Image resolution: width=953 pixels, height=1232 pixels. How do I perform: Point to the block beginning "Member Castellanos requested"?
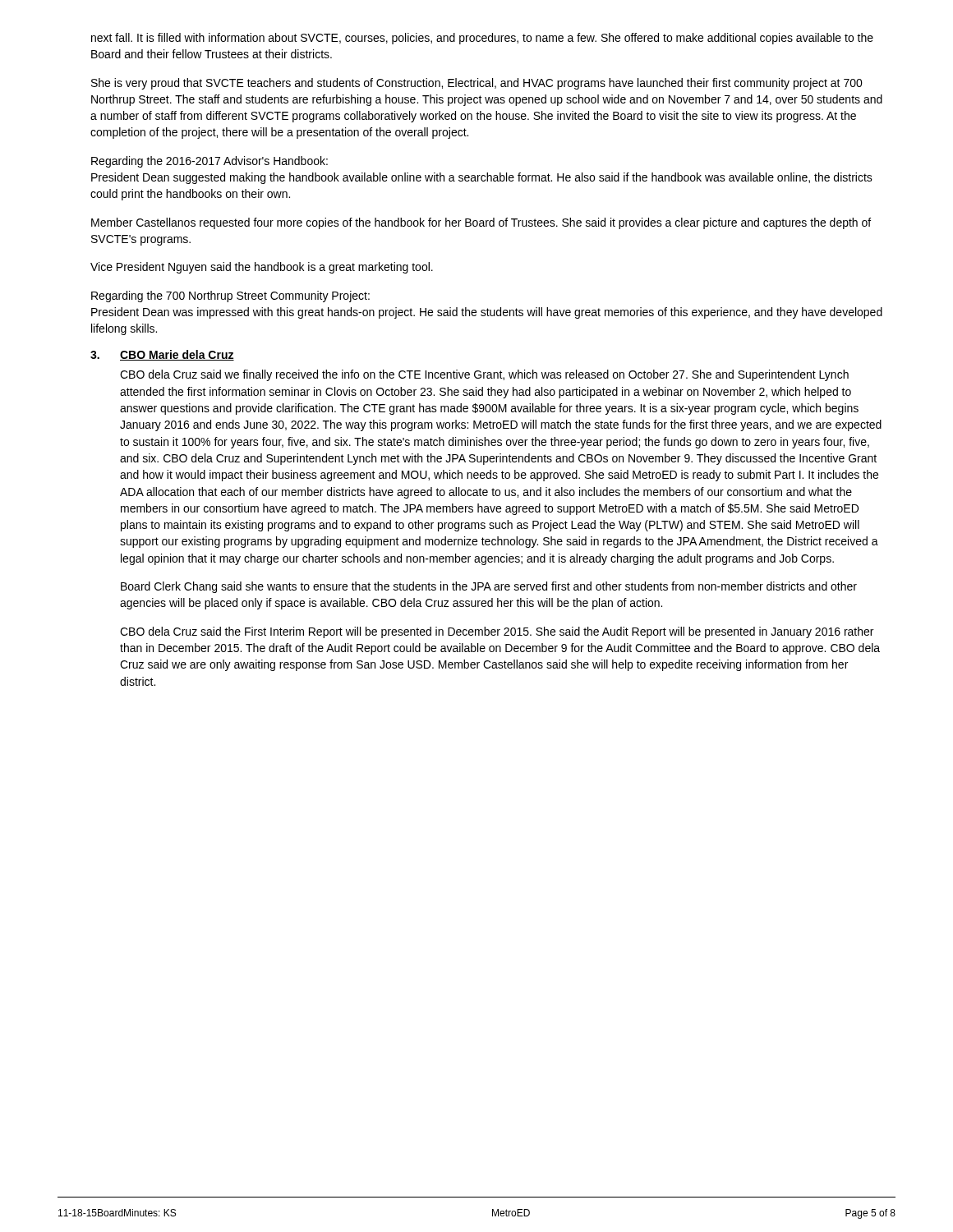tap(481, 231)
